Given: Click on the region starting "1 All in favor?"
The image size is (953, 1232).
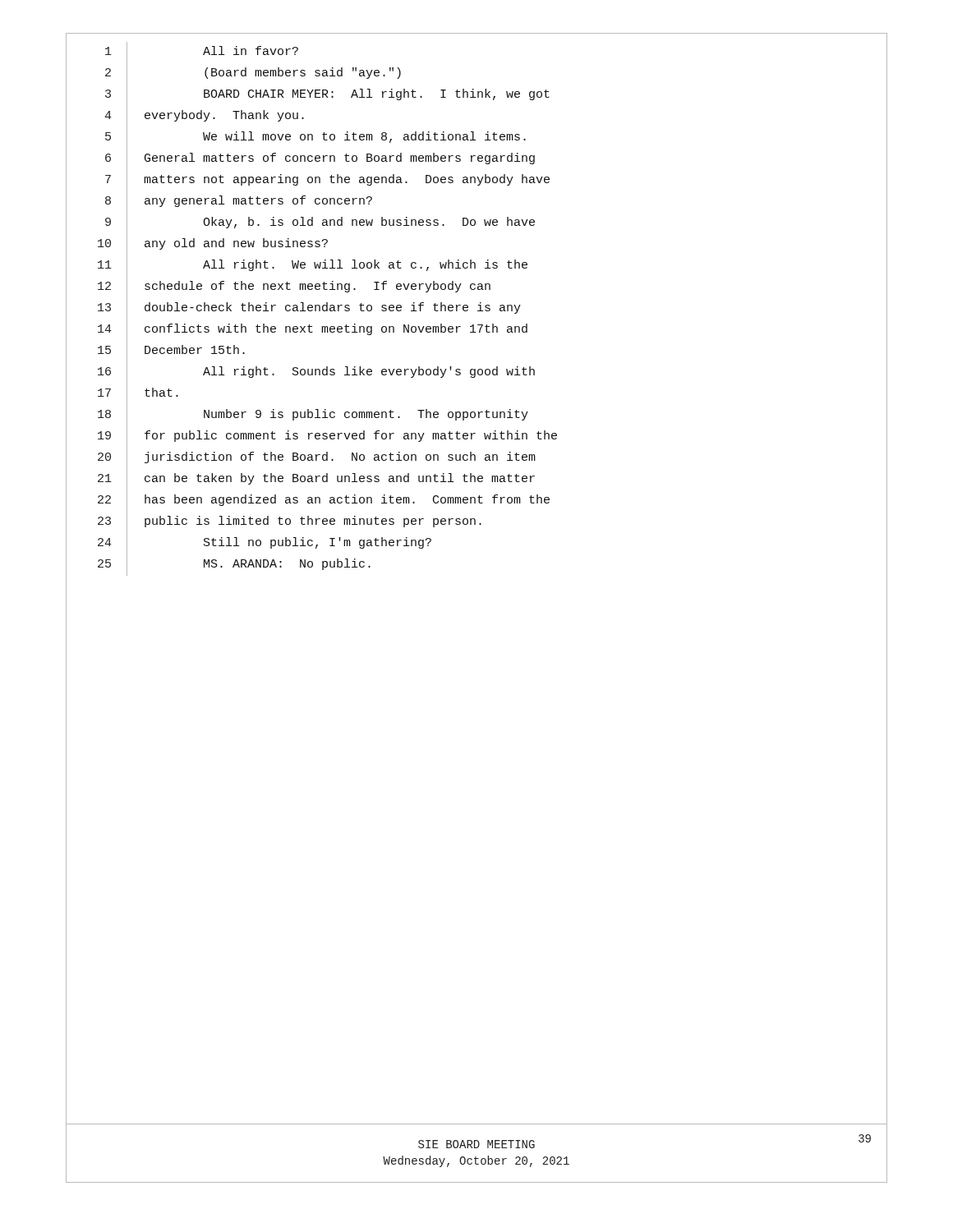Looking at the screenshot, I should click(x=258, y=52).
